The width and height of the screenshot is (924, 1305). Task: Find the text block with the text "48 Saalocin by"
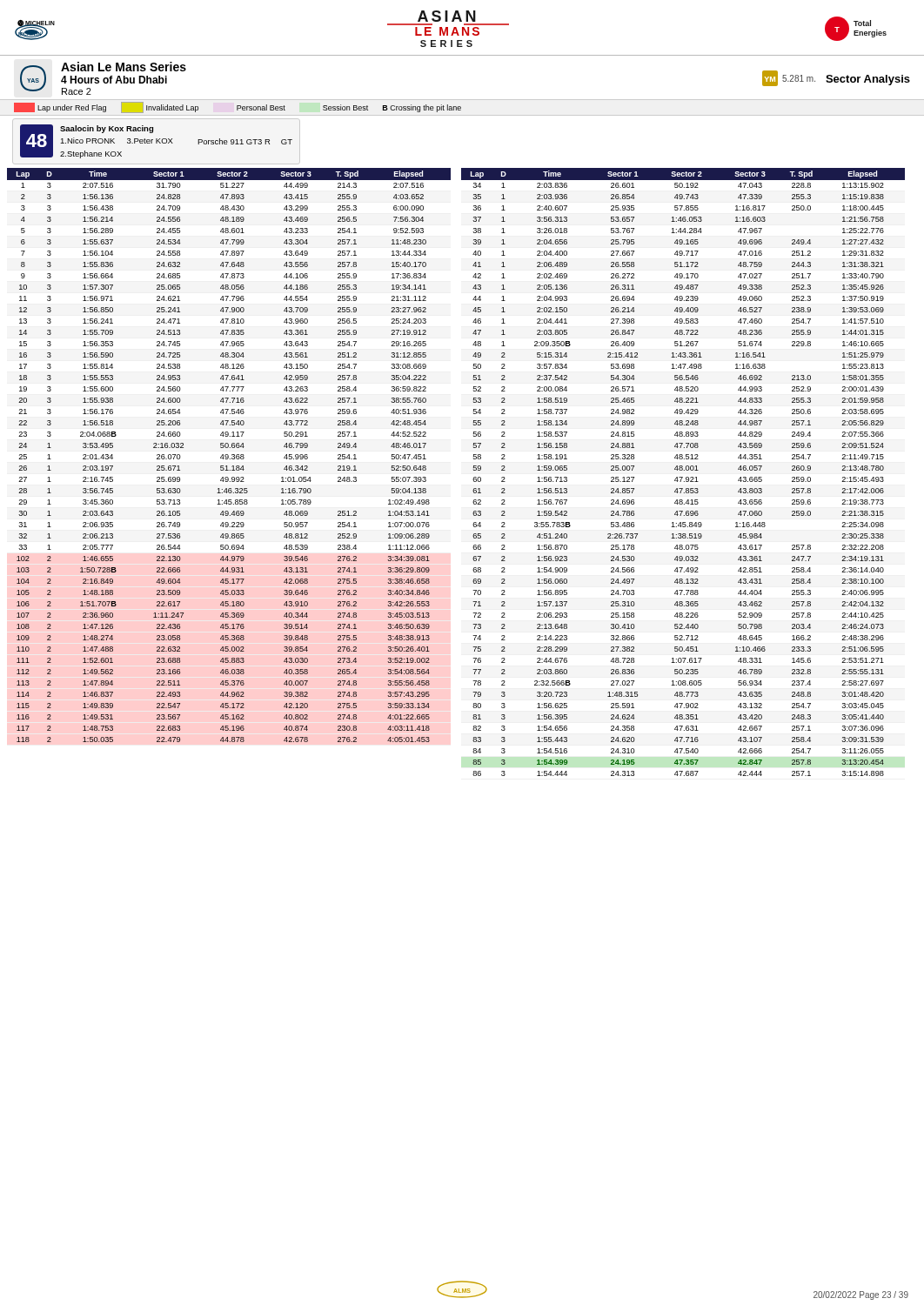pyautogui.click(x=156, y=141)
